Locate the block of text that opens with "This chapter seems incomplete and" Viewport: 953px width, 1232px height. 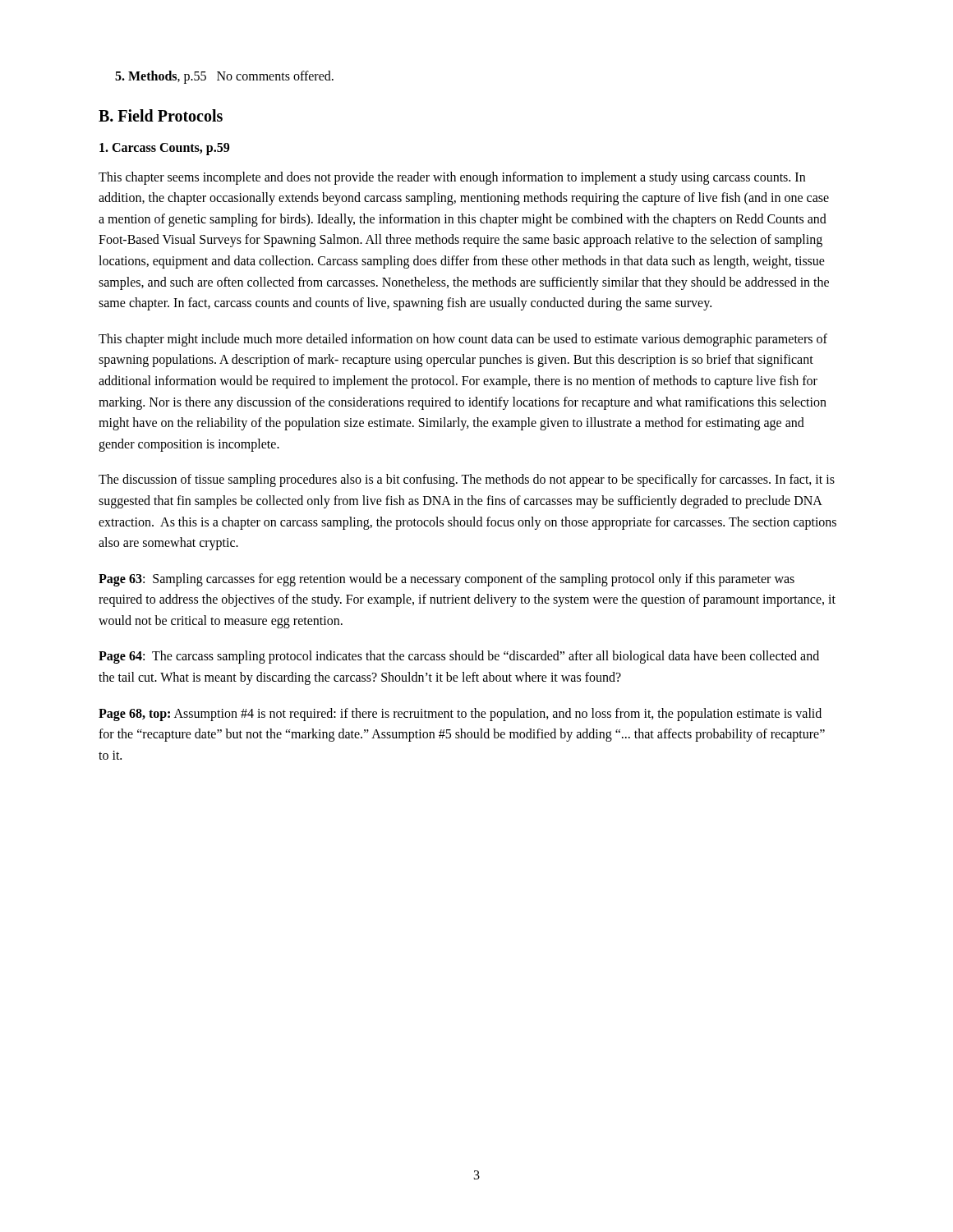[x=464, y=240]
